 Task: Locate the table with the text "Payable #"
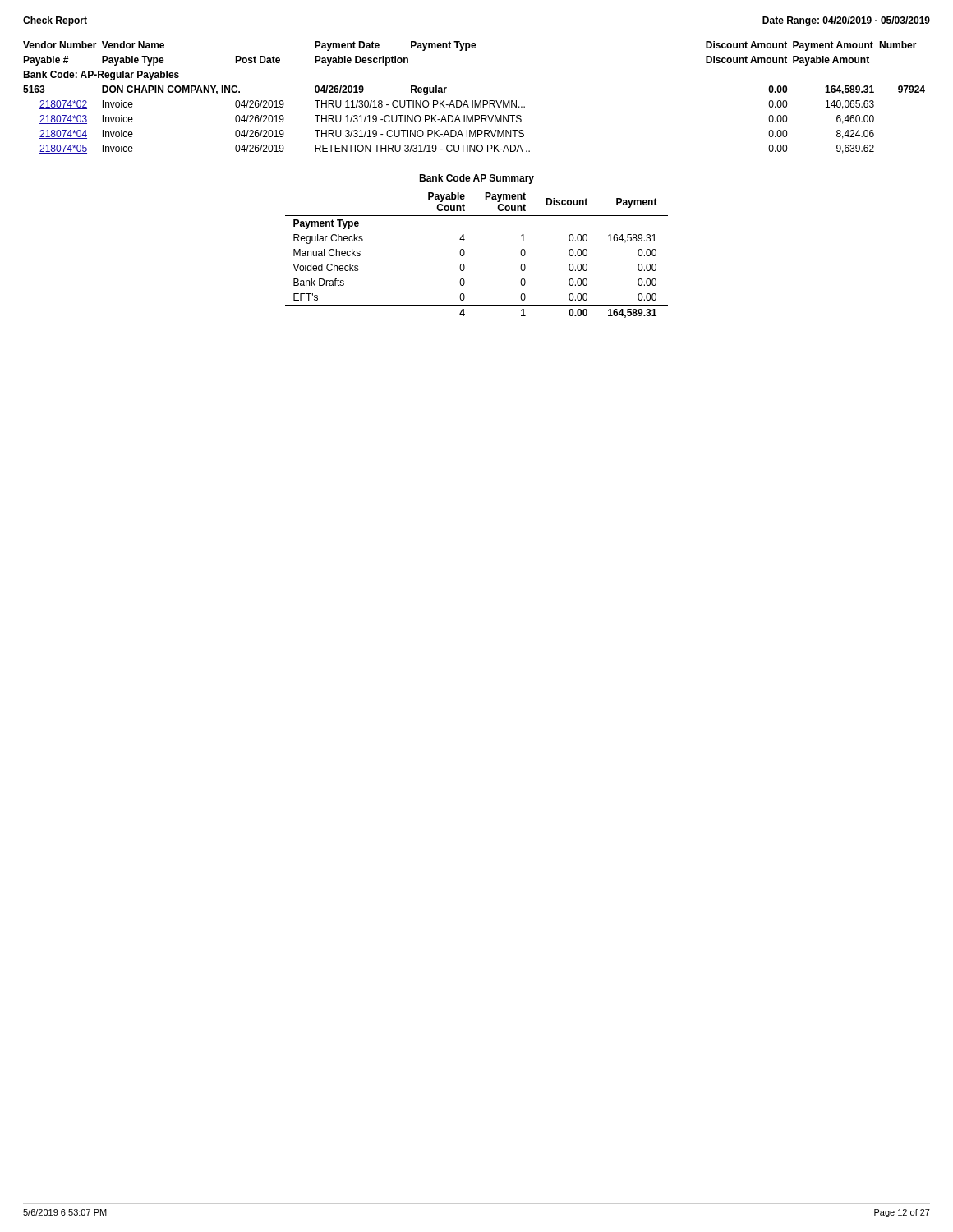[476, 94]
